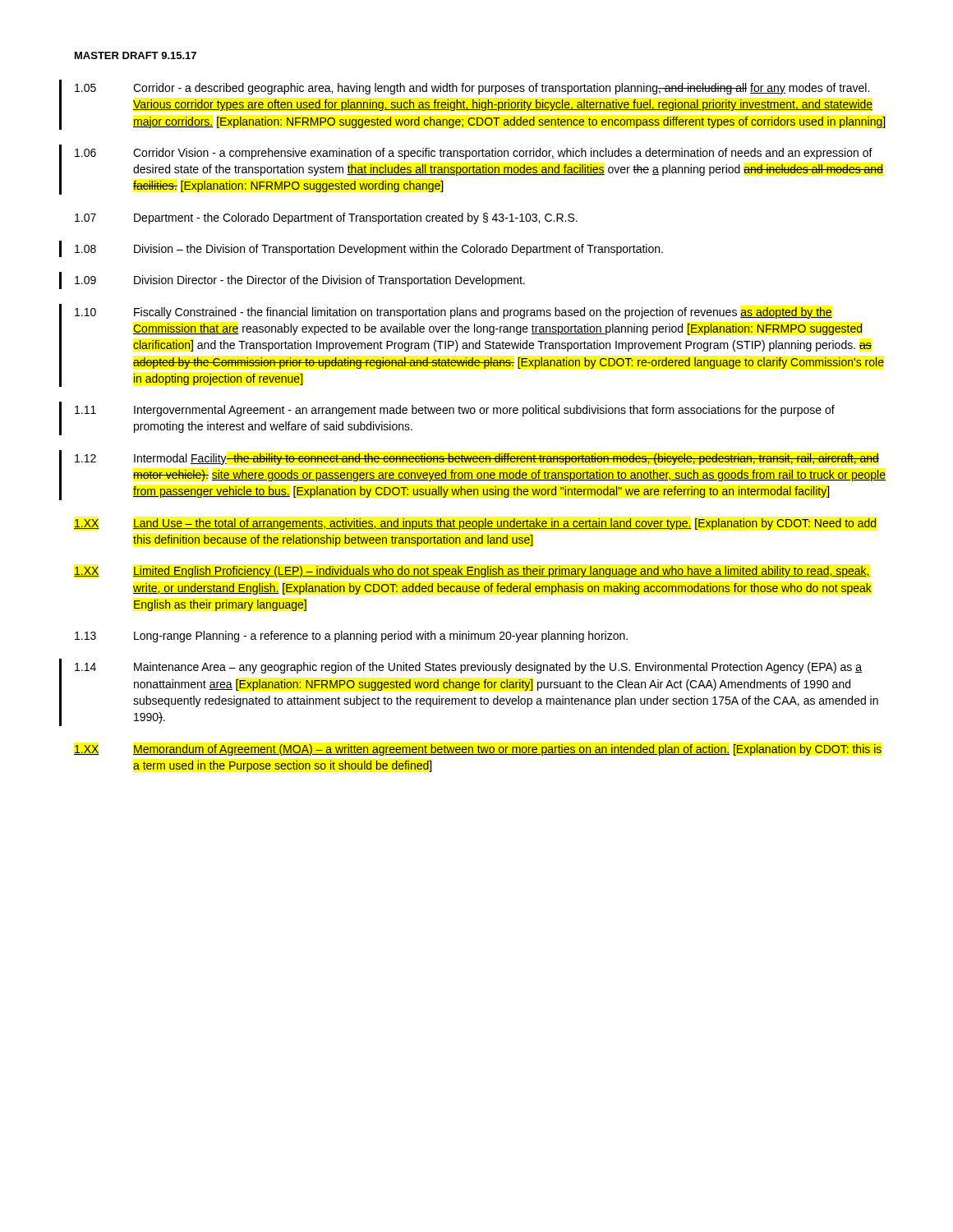Screen dimensions: 1232x953
Task: Point to the text block starting "11 Intergovernmental Agreement - an"
Action: click(x=481, y=418)
